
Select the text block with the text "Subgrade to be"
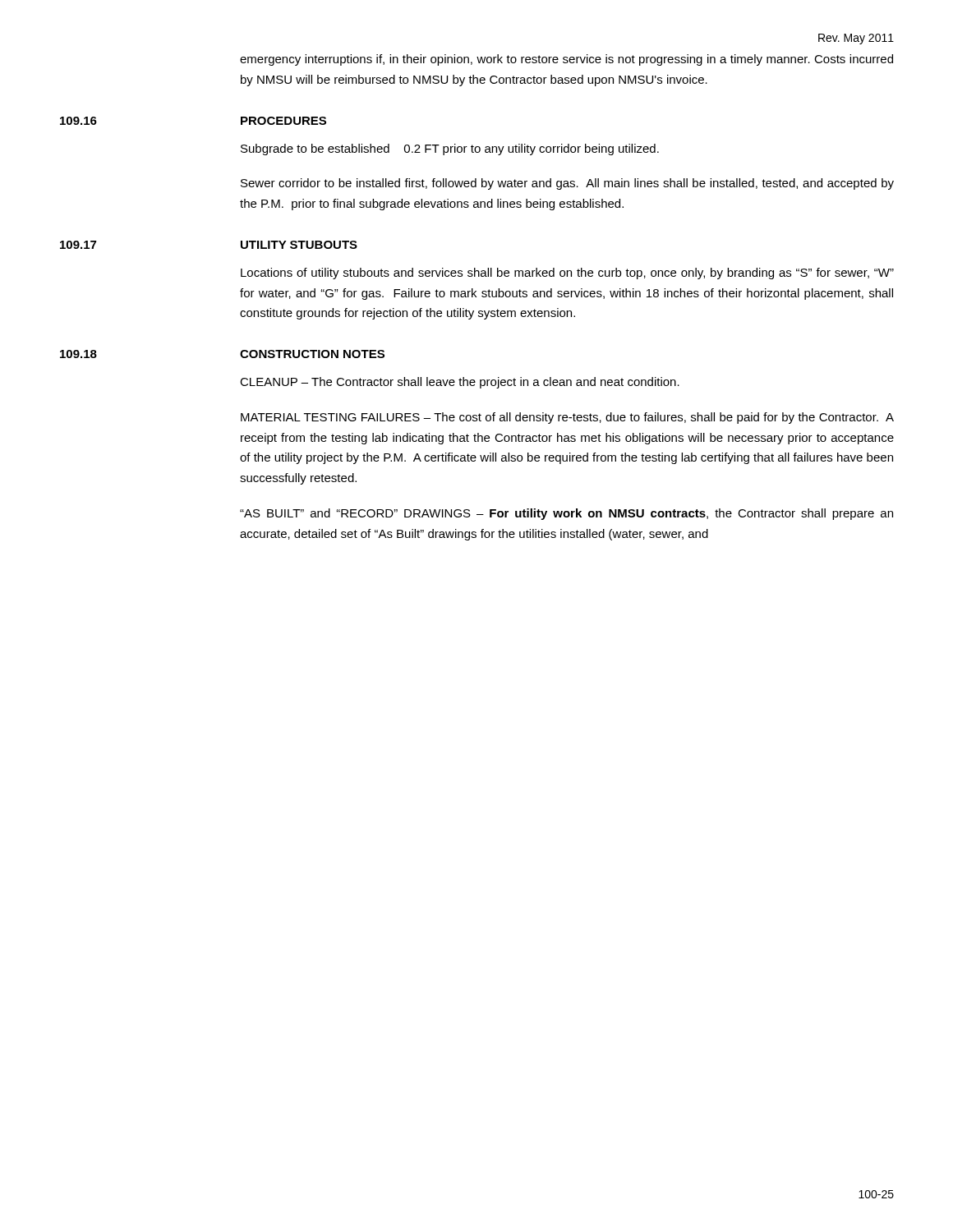click(x=450, y=148)
